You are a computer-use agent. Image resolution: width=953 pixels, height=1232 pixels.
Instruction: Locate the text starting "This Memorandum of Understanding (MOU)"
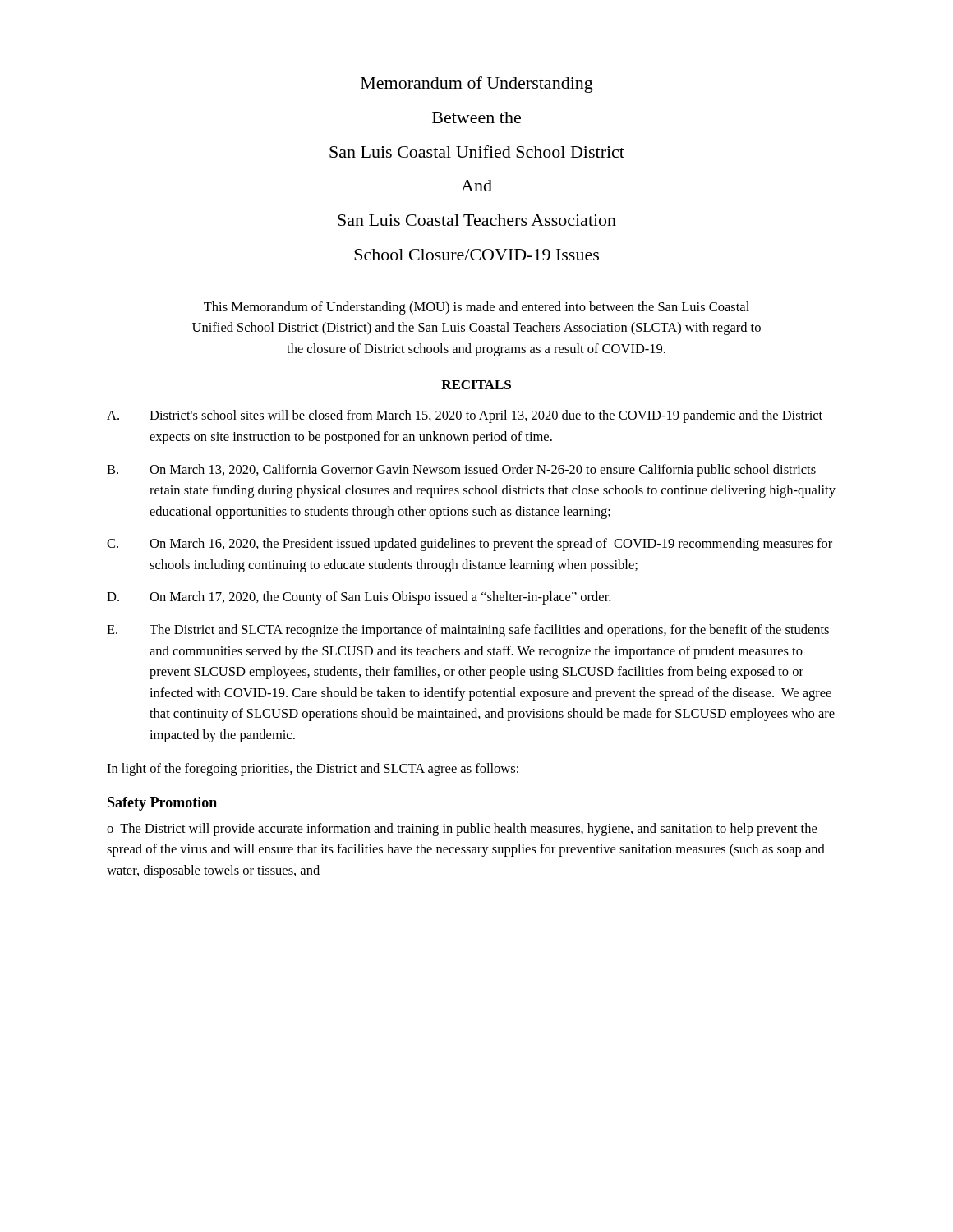click(476, 328)
